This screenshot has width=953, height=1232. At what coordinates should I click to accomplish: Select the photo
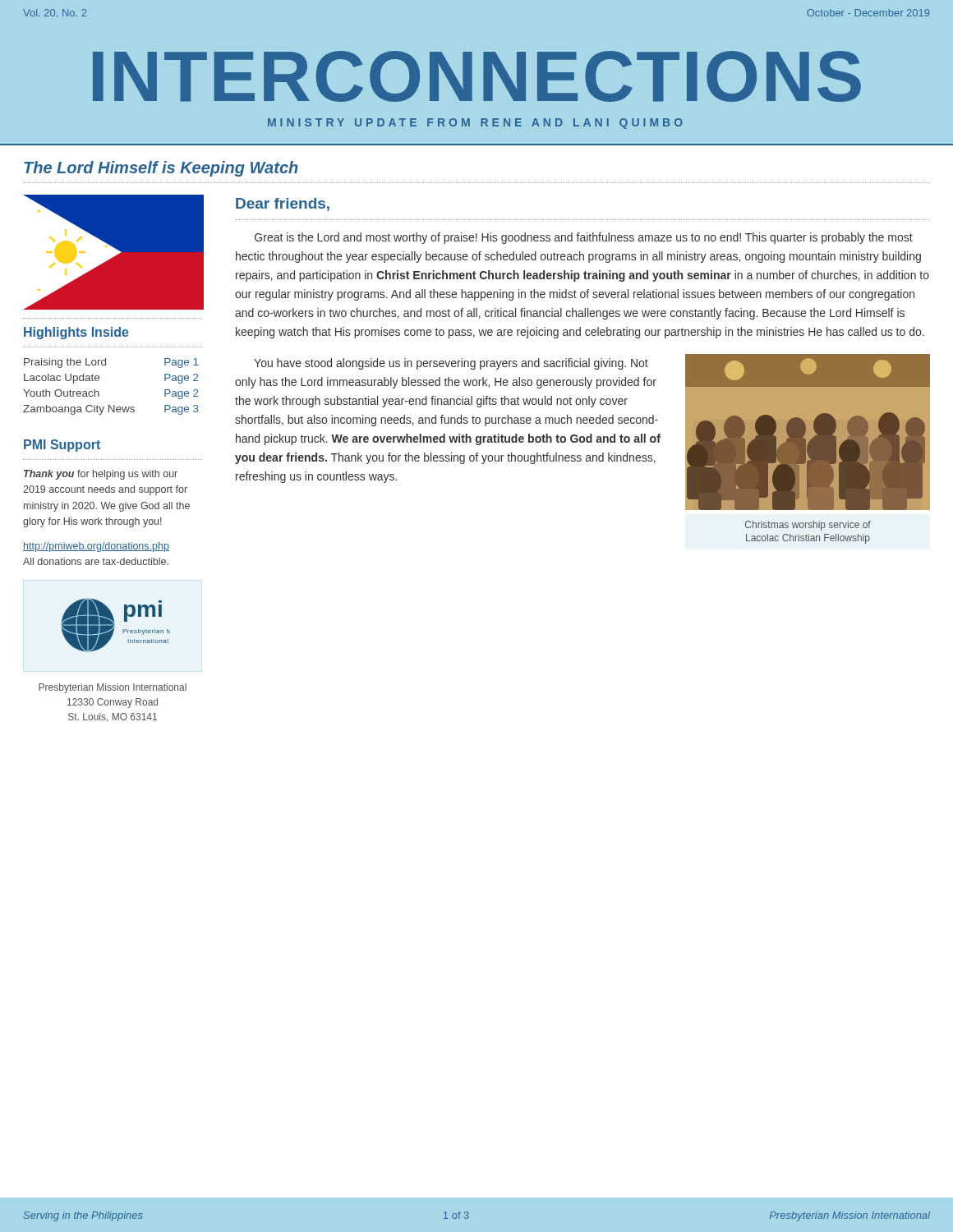click(808, 432)
